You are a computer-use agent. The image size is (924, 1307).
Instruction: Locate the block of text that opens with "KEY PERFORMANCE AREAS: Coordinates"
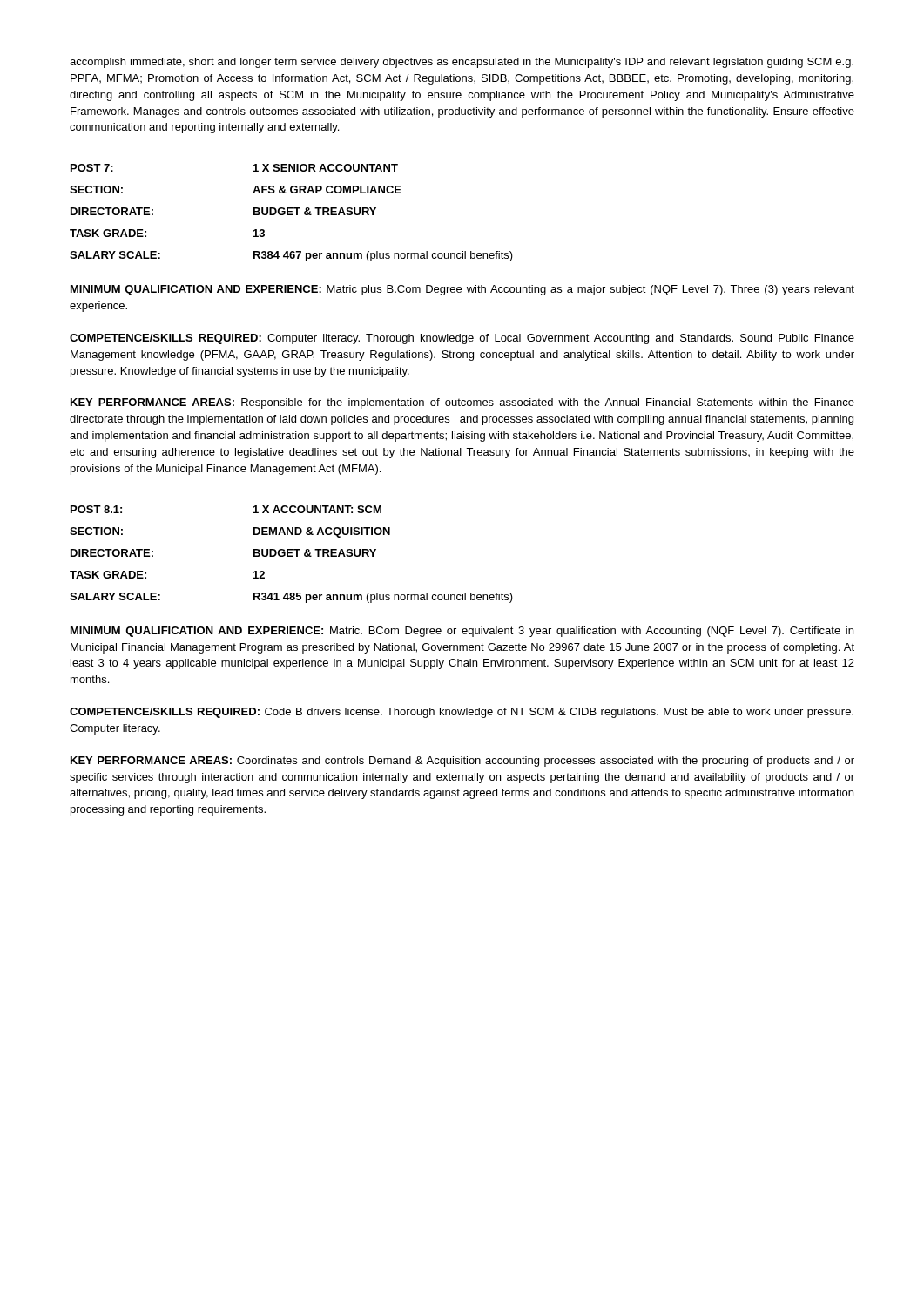coord(462,785)
